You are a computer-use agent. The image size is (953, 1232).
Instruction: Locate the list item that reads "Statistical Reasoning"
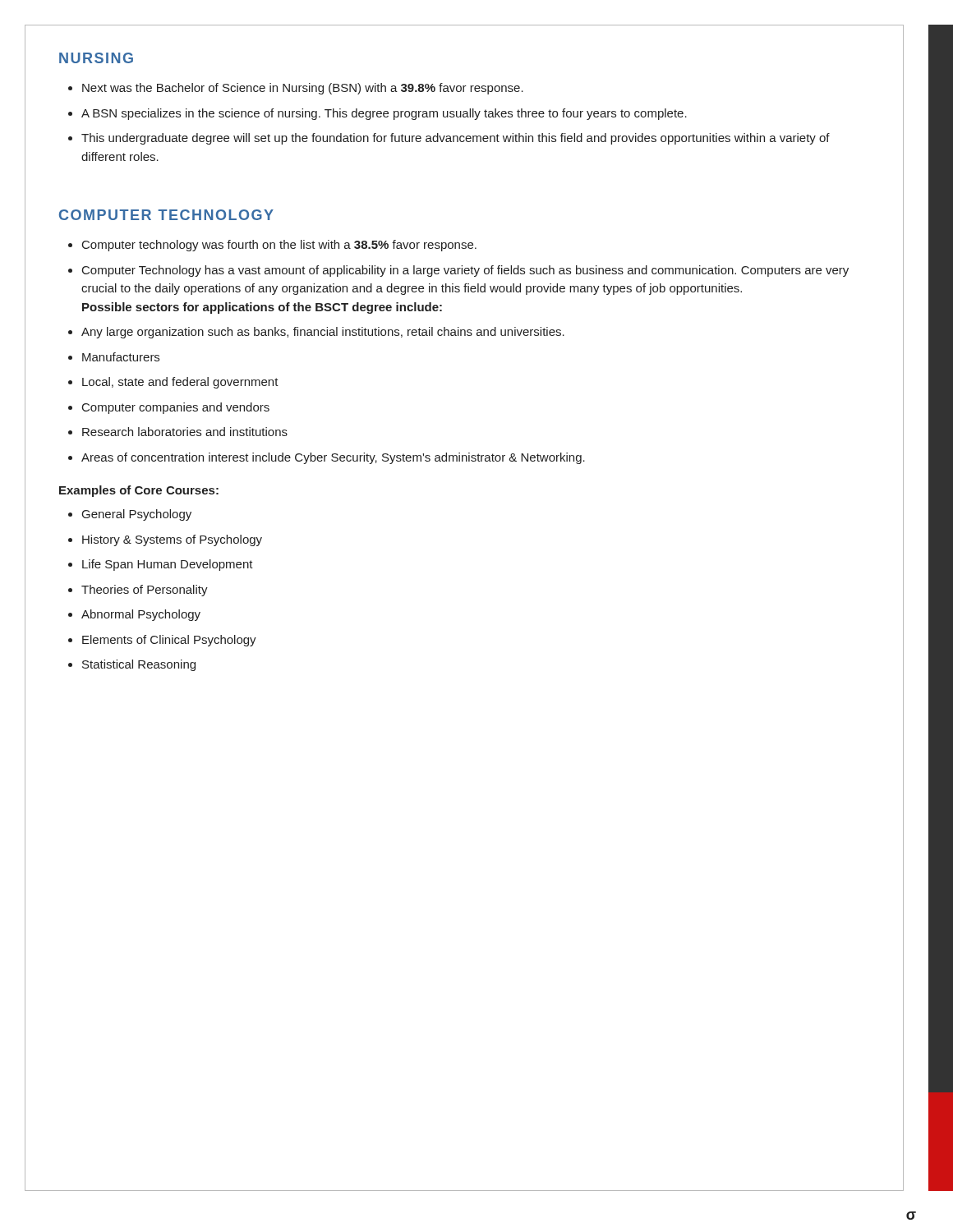click(x=139, y=664)
